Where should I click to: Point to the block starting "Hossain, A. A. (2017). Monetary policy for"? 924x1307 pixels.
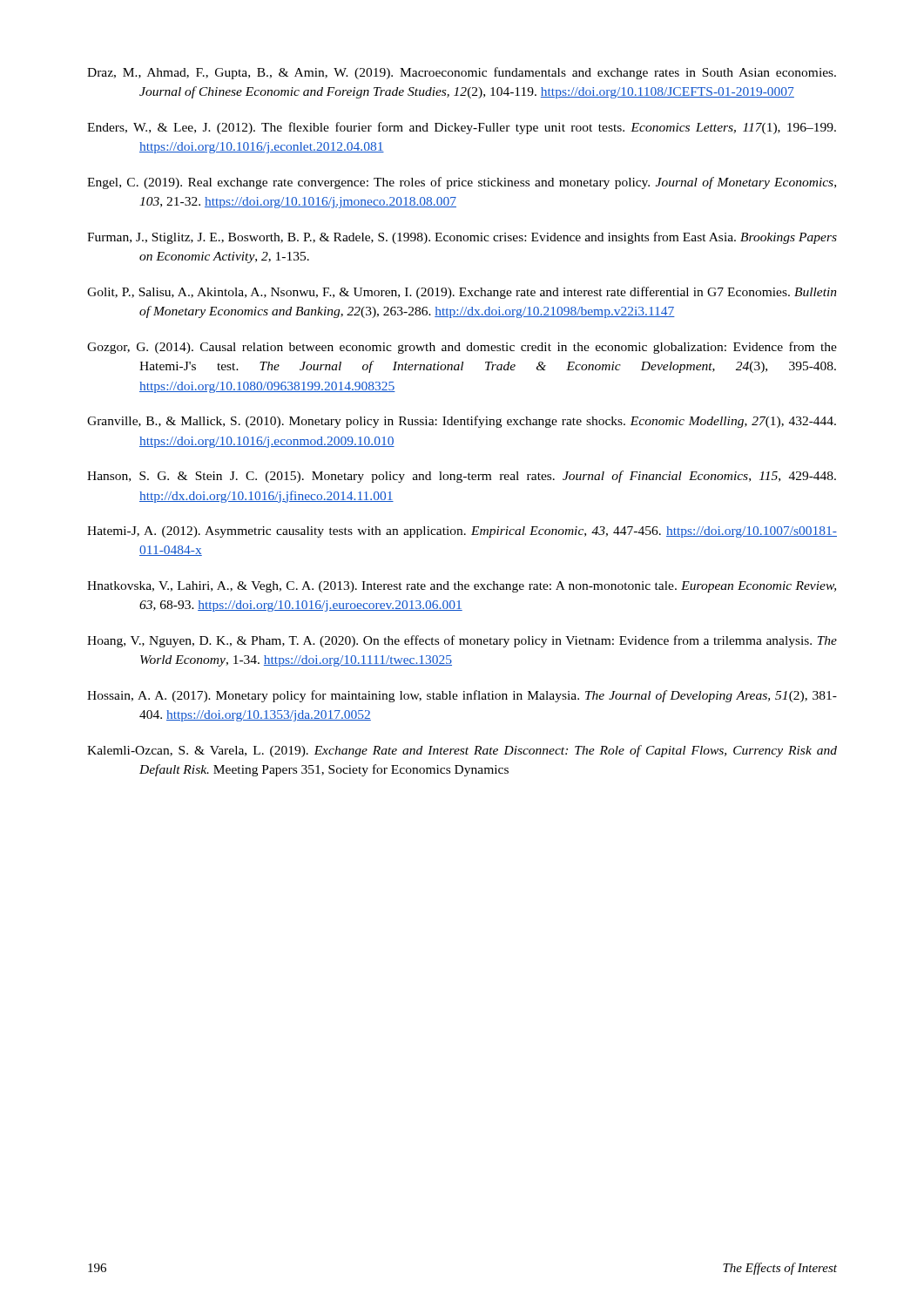[462, 705]
